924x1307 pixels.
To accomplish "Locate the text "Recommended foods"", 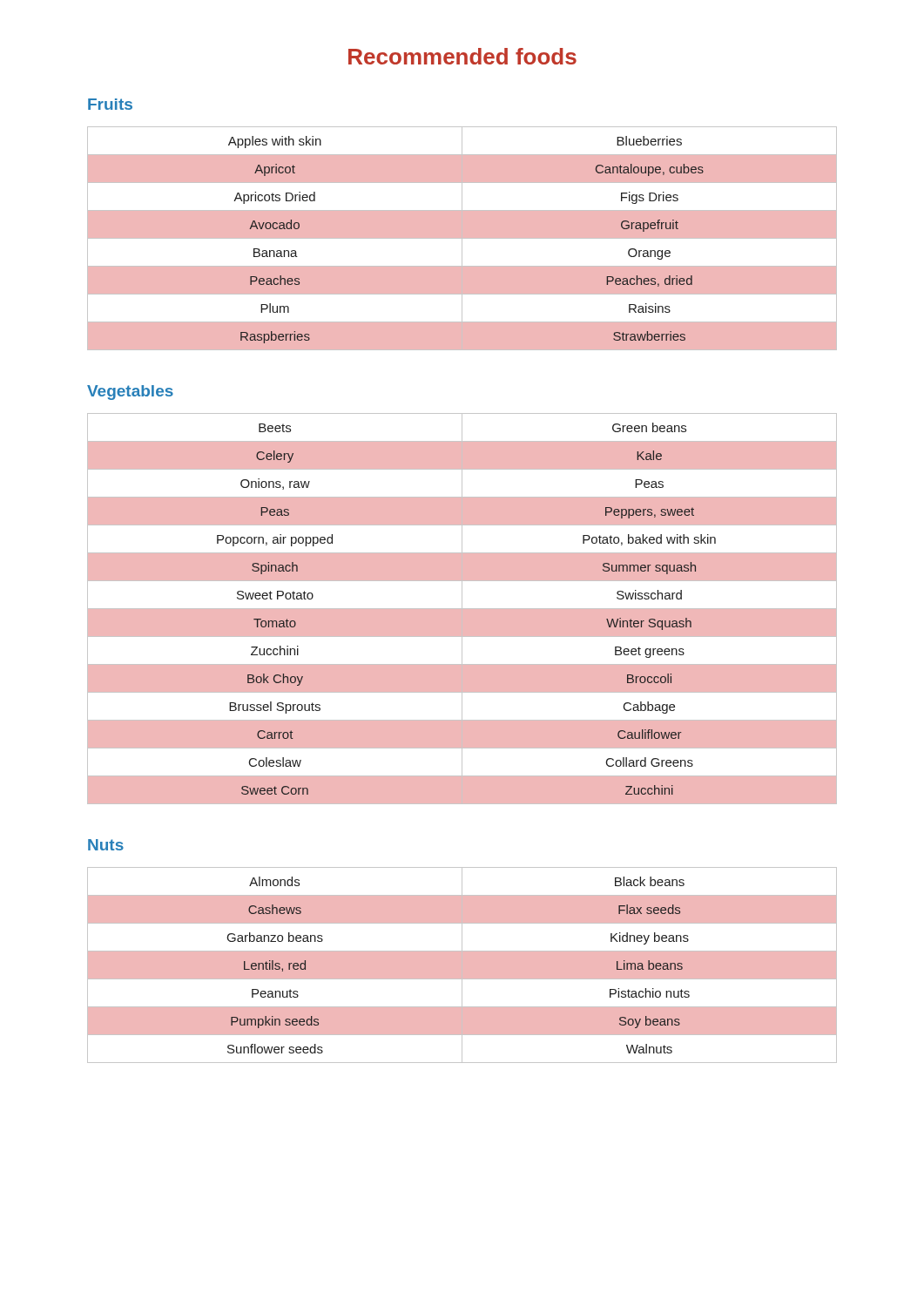I will click(x=462, y=57).
